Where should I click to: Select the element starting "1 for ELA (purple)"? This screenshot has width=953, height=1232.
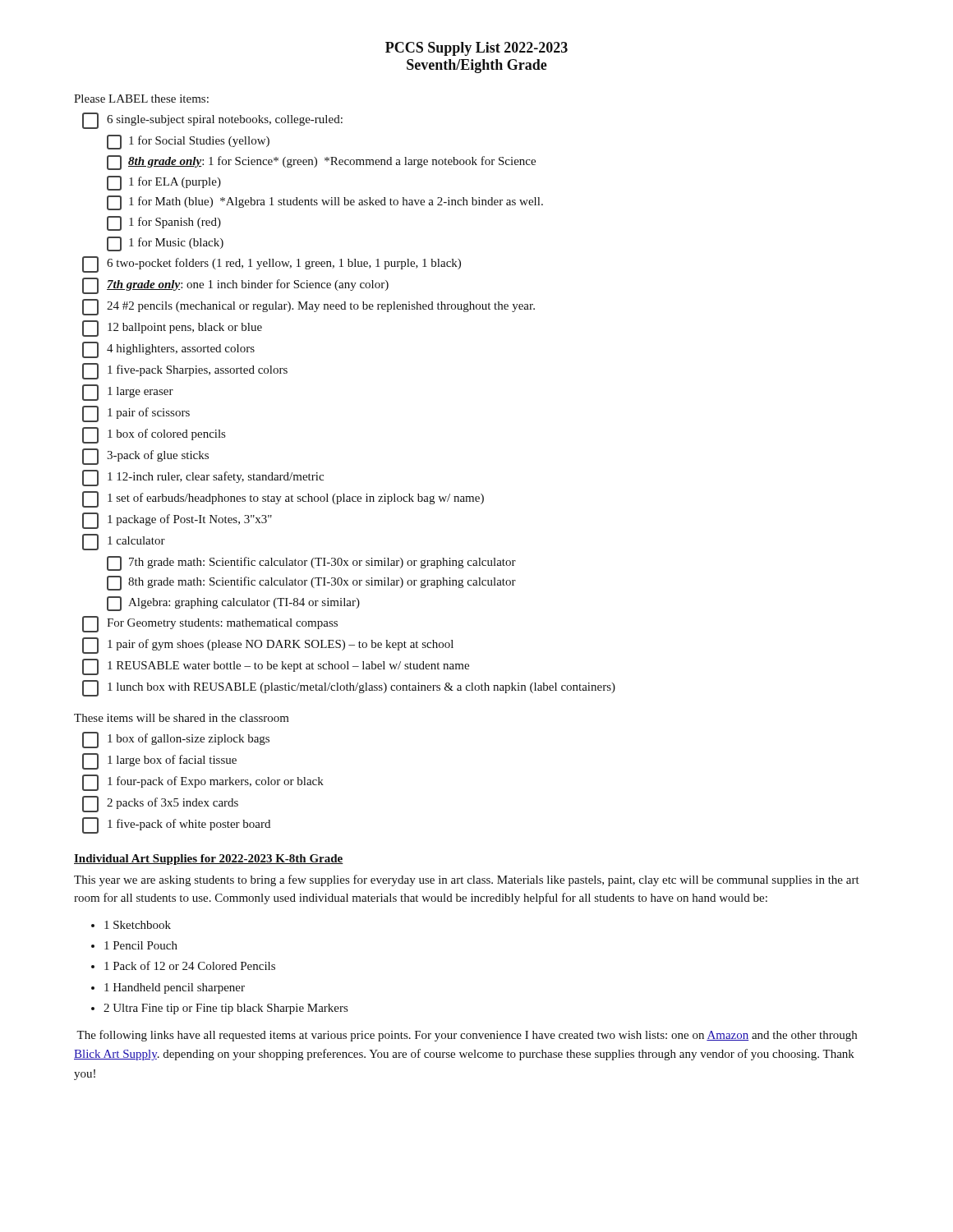[x=164, y=183]
